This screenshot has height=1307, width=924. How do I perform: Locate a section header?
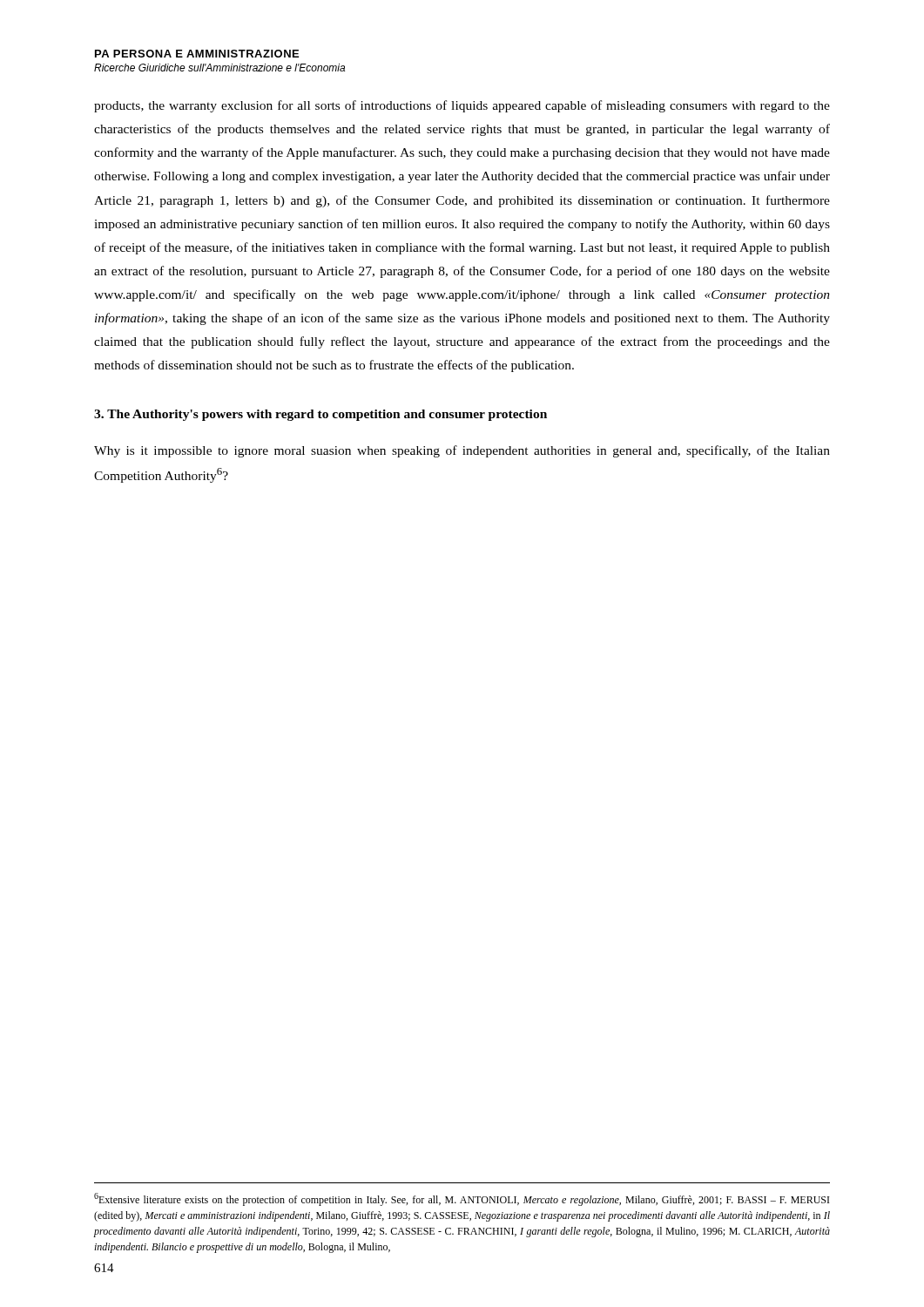click(x=462, y=413)
